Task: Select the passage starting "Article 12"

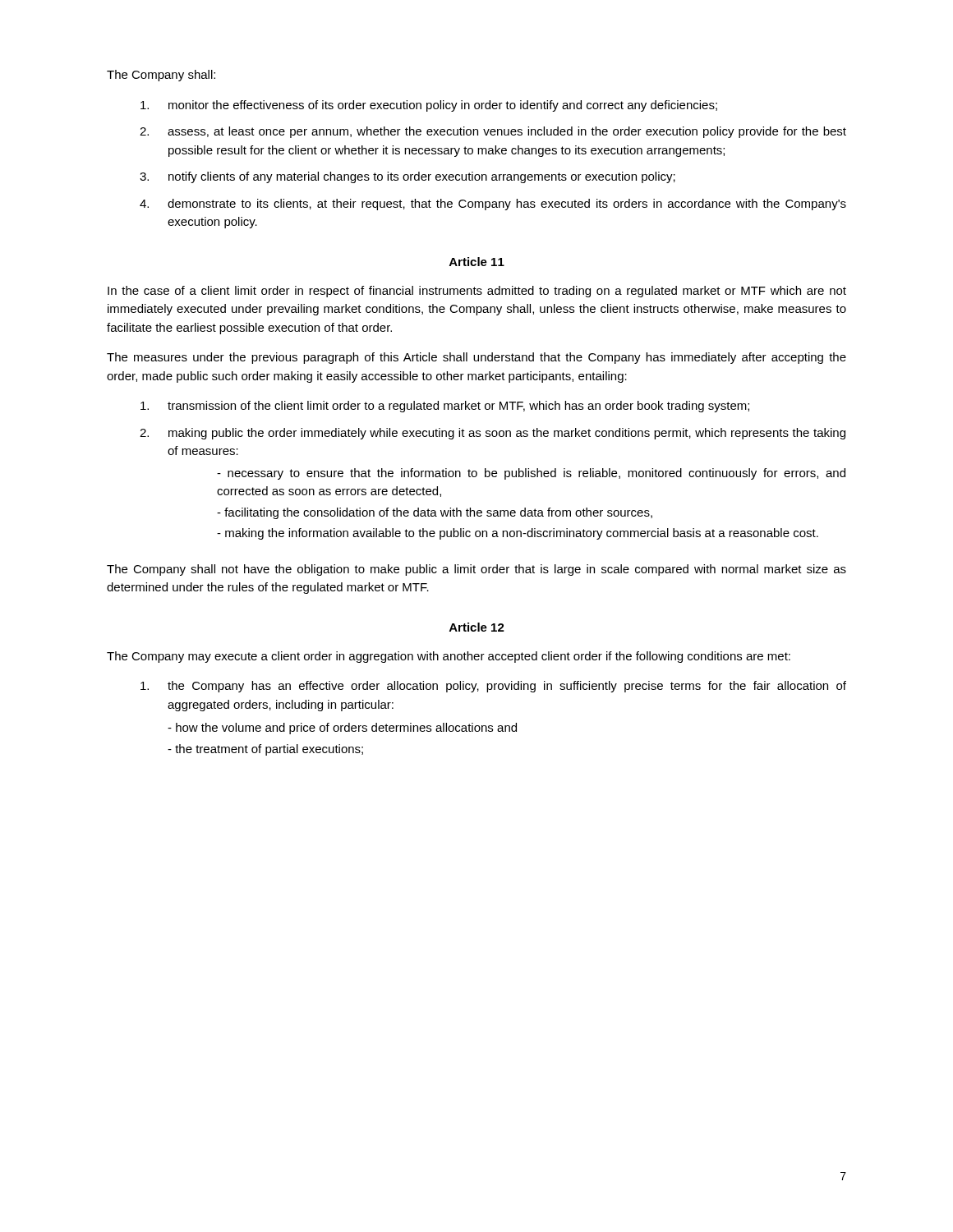Action: tap(476, 627)
